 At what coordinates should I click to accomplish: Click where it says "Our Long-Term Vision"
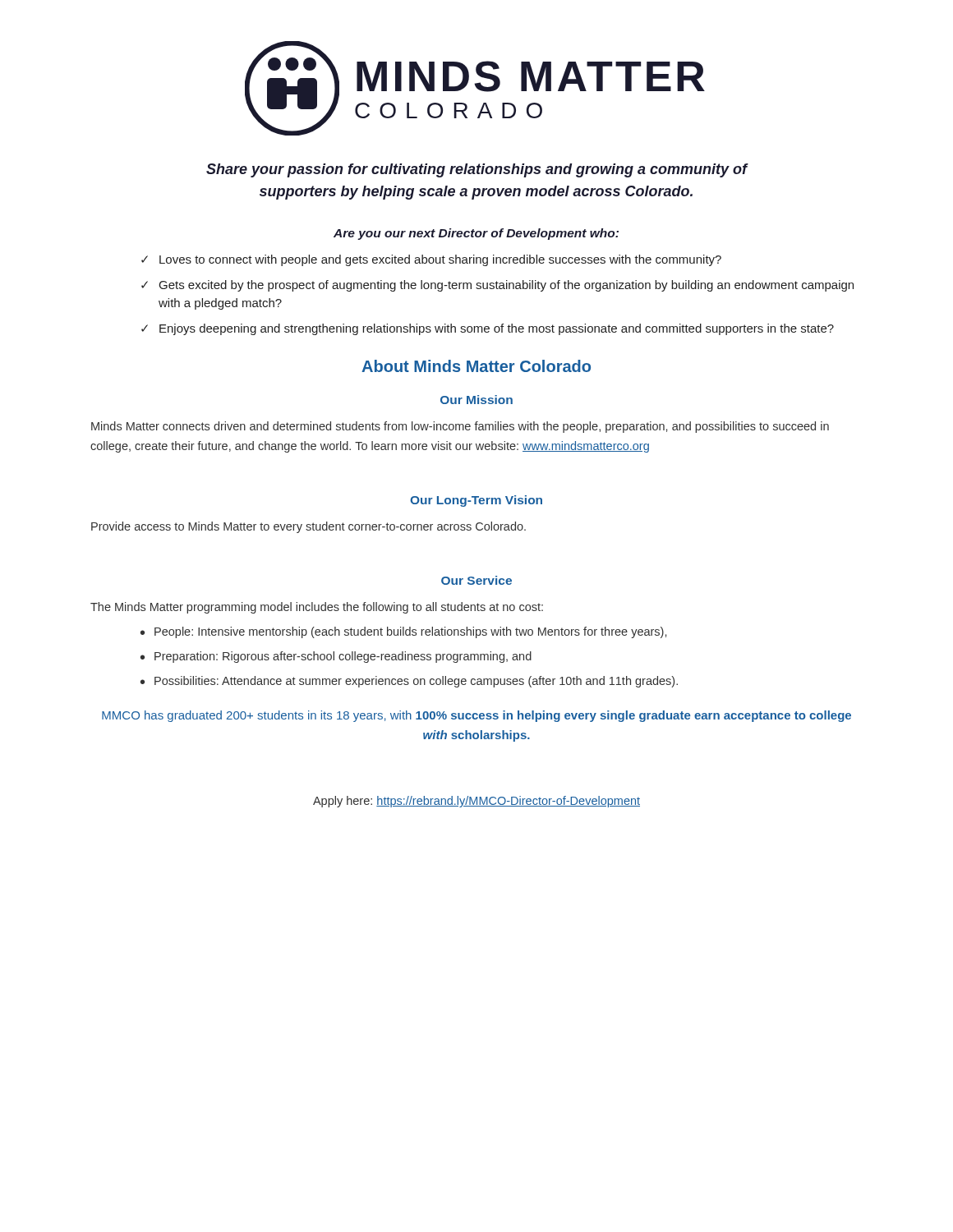(476, 500)
